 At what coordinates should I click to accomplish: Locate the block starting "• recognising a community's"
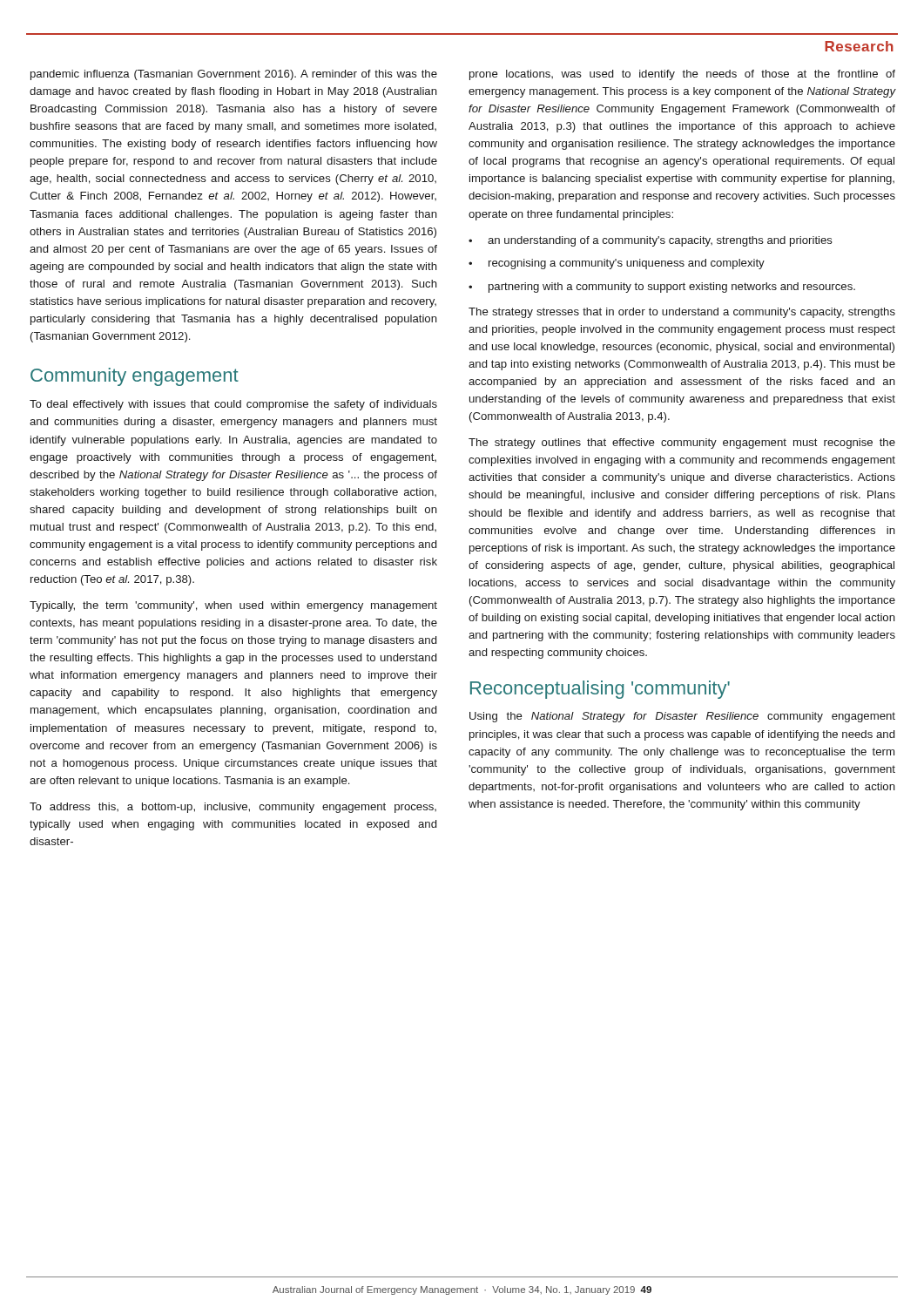(x=682, y=264)
